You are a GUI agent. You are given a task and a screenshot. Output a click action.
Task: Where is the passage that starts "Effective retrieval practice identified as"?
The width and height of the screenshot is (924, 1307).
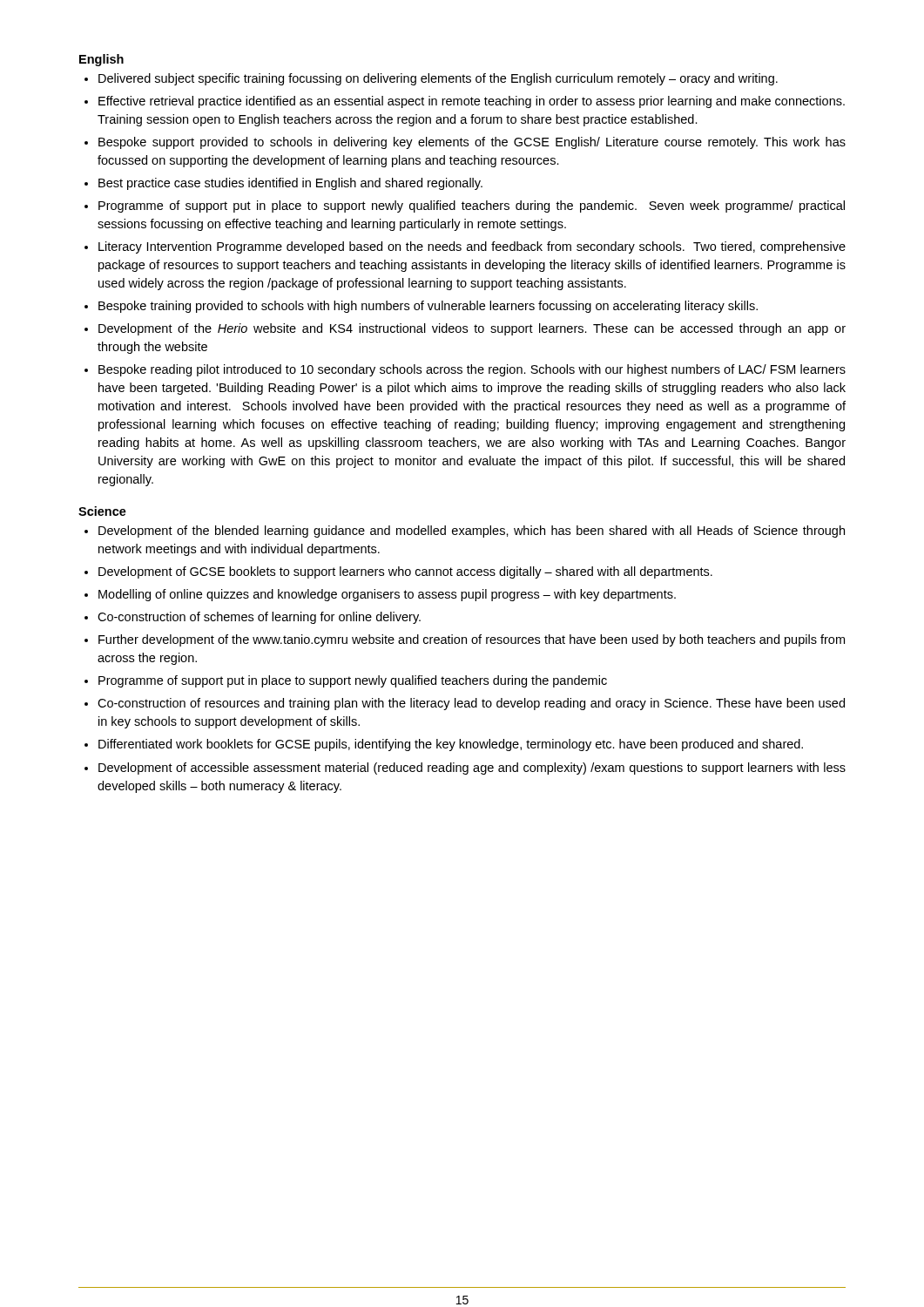[x=472, y=110]
